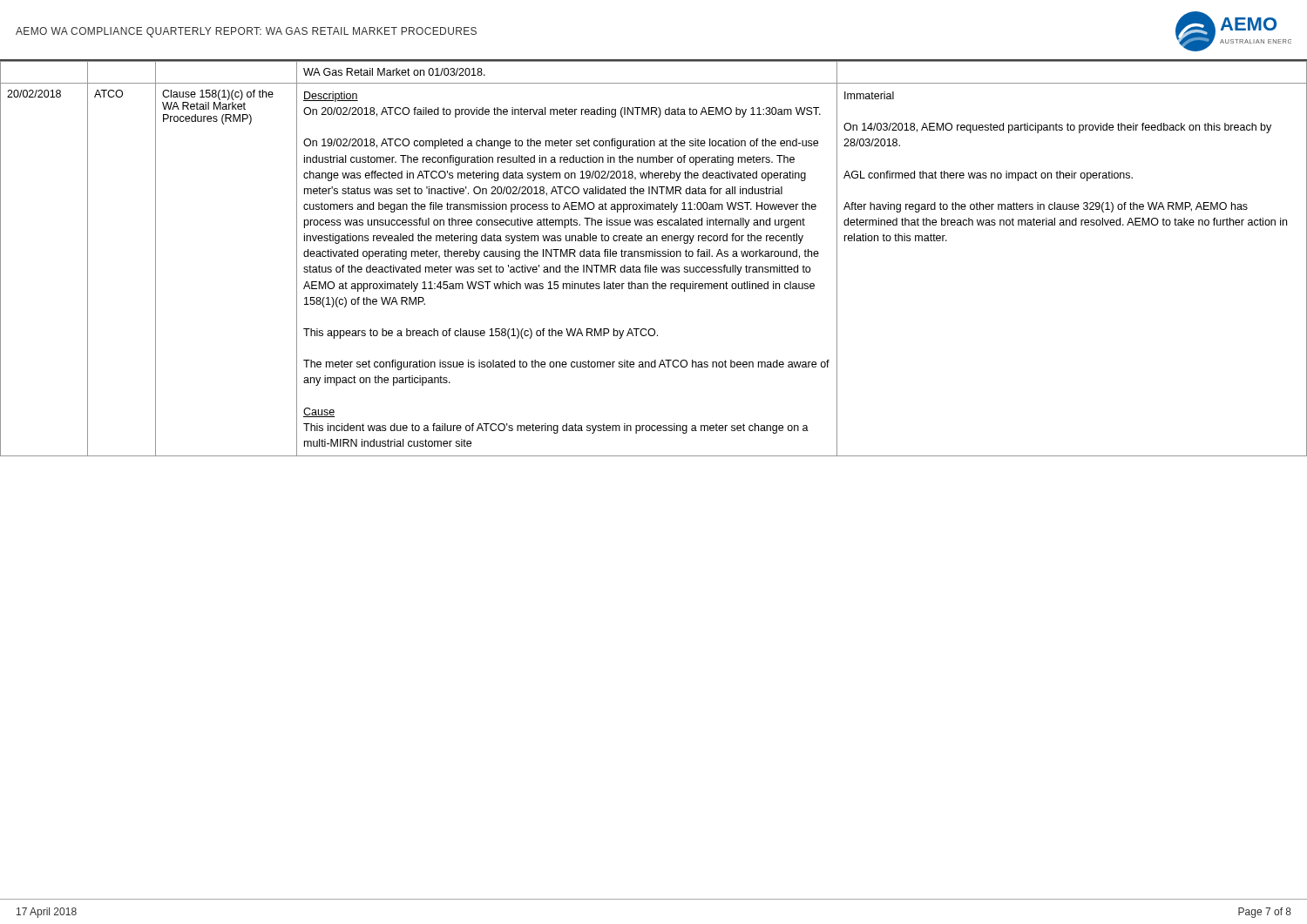
Task: Find a table
Action: point(654,259)
